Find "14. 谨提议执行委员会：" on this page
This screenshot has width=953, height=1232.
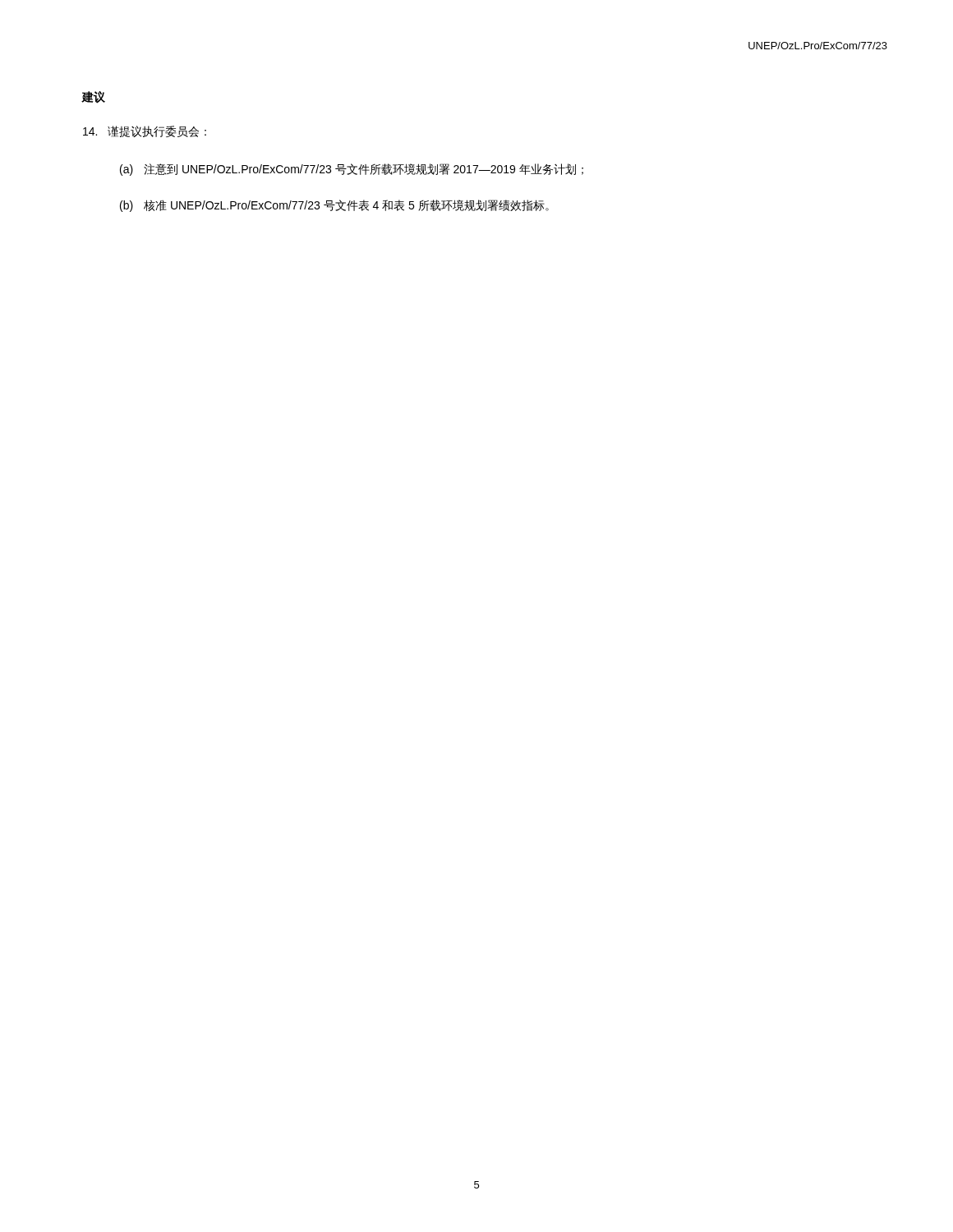tap(147, 131)
